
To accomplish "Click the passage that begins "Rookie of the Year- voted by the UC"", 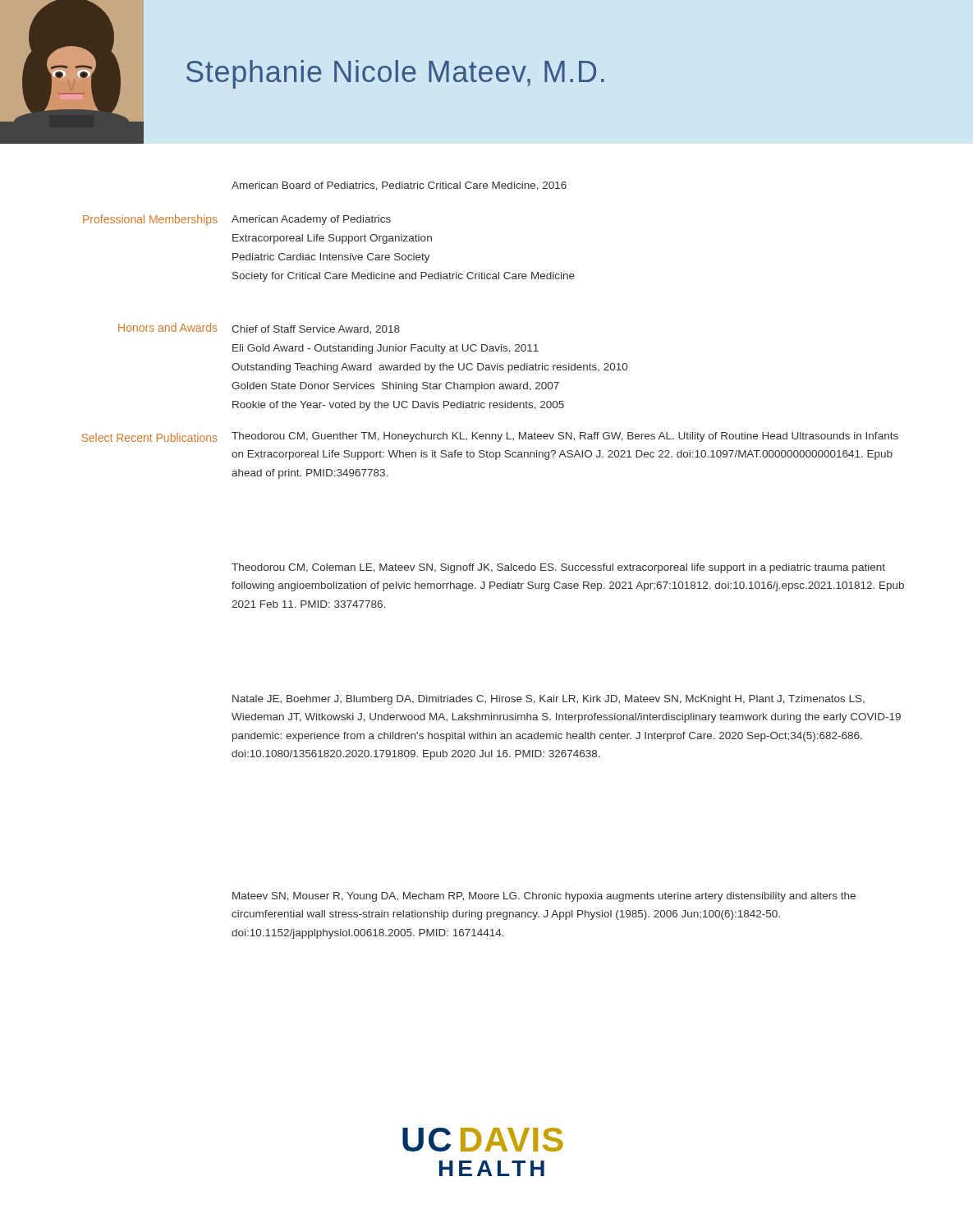I will coord(398,404).
